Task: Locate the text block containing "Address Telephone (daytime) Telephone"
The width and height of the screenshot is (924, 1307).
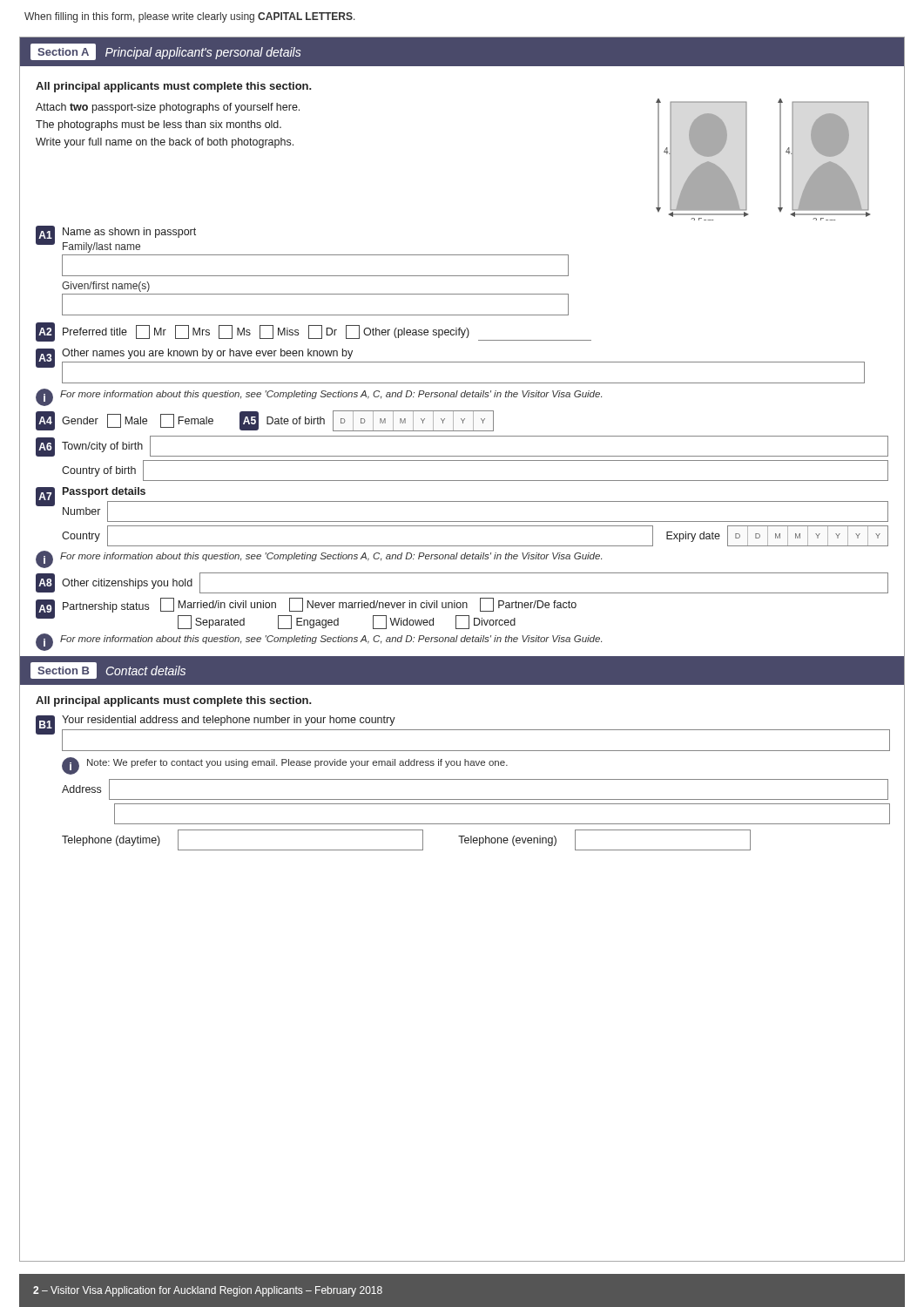Action: (475, 815)
